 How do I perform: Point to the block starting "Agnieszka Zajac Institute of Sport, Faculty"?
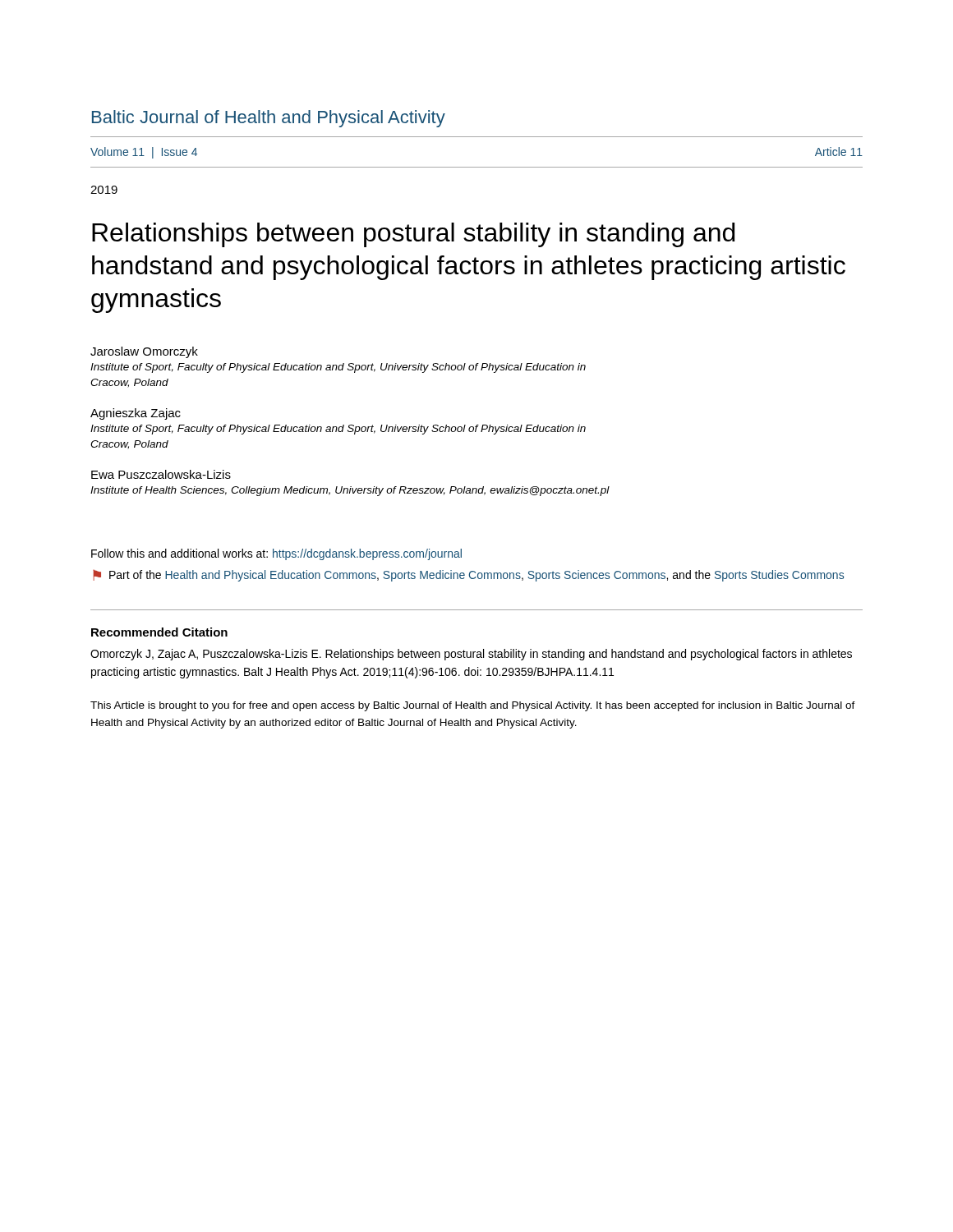coord(476,429)
